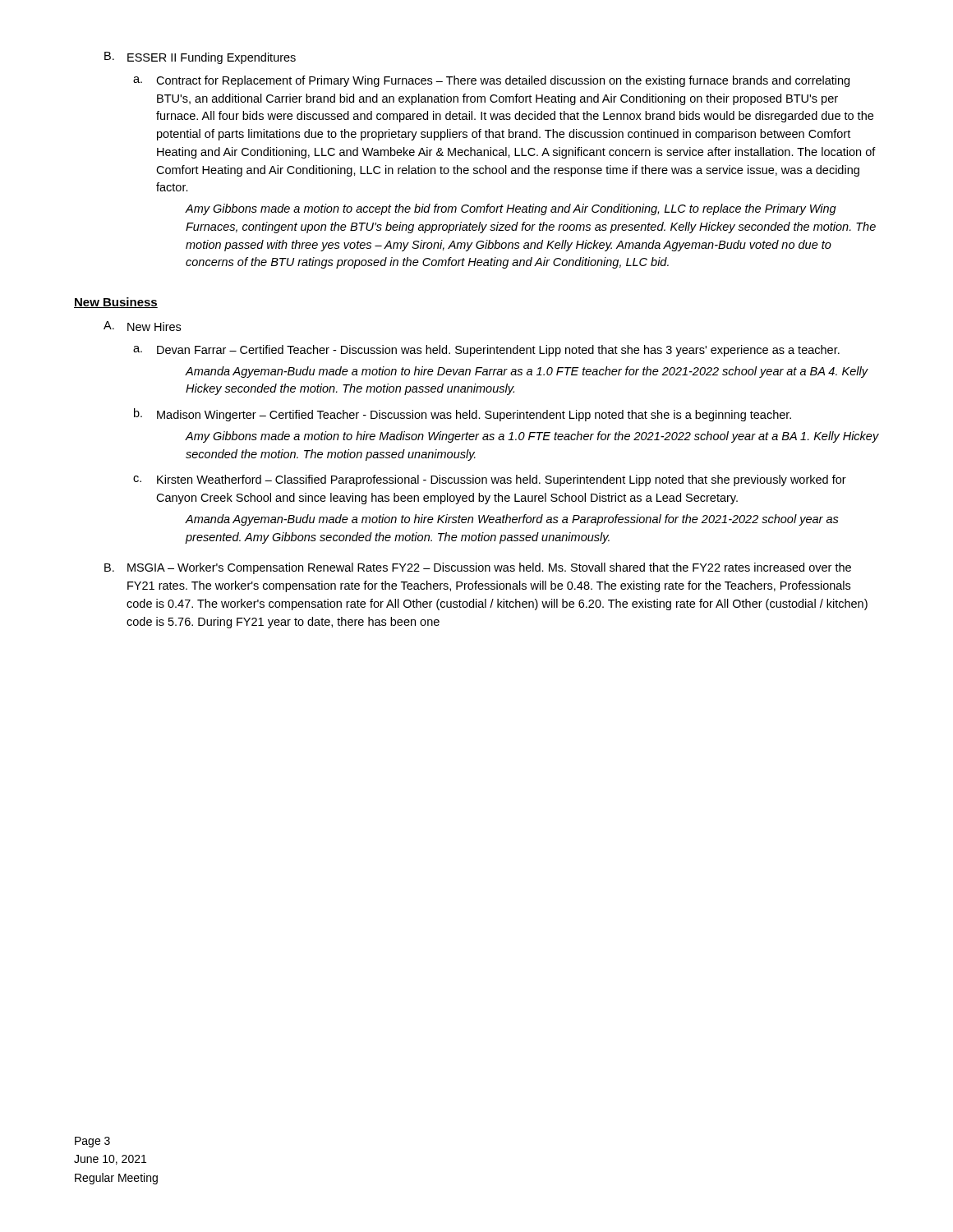Viewport: 953px width, 1232px height.
Task: Select the passage starting "a. Contract for"
Action: click(506, 135)
